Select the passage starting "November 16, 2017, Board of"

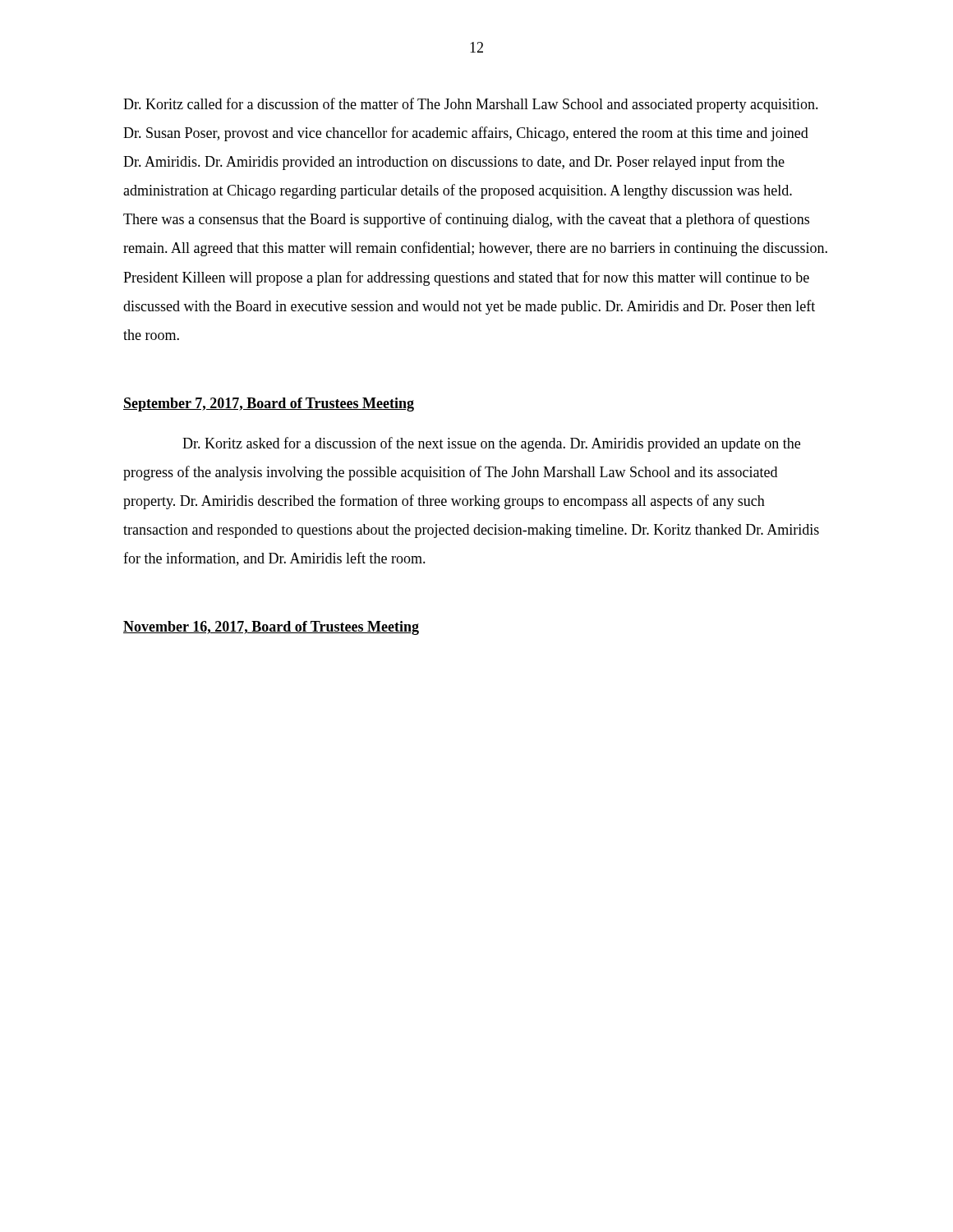coord(271,627)
